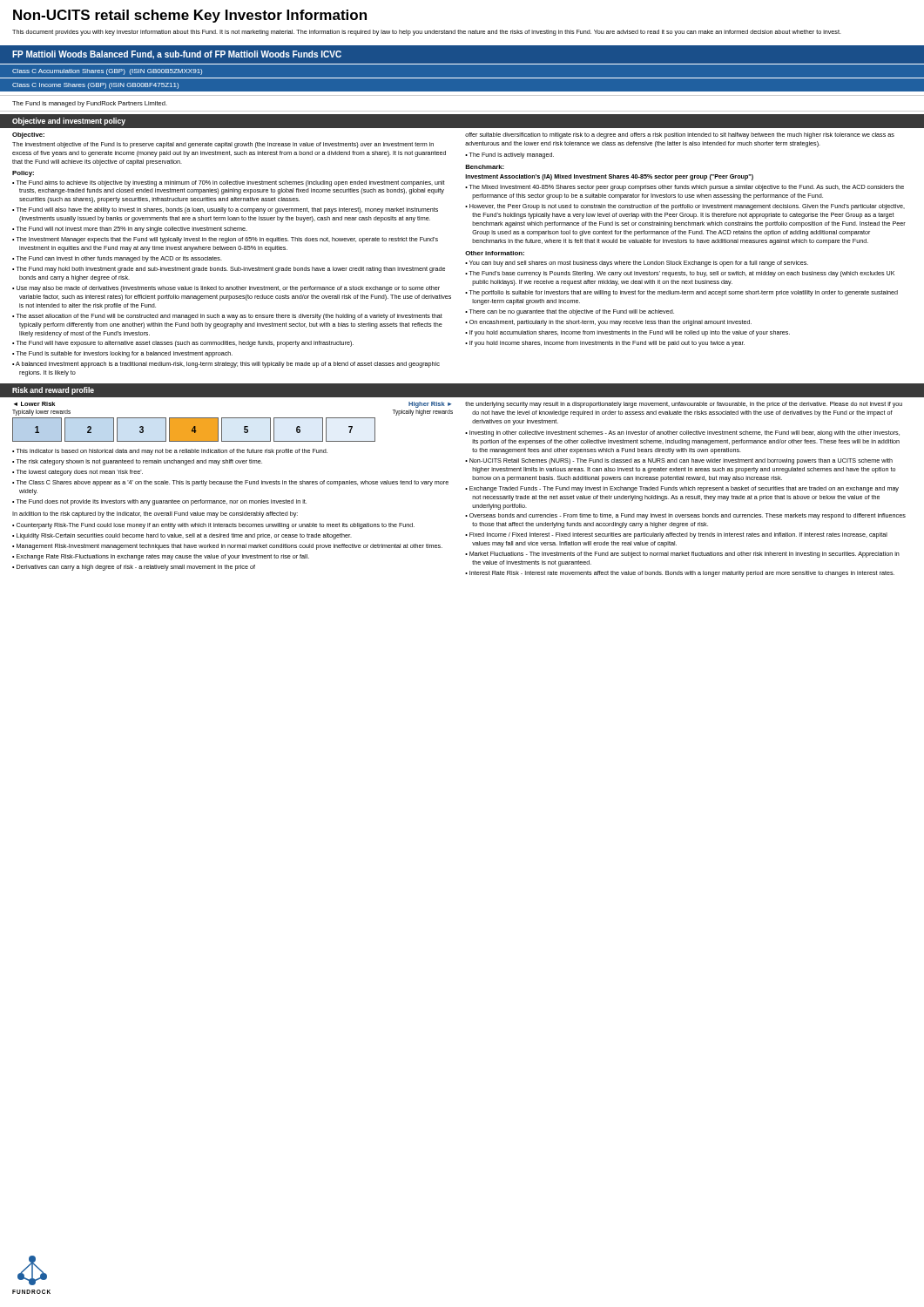This screenshot has width=924, height=1307.
Task: Click on the list item that reads "• The portfolio is suitable for investors that"
Action: 682,297
